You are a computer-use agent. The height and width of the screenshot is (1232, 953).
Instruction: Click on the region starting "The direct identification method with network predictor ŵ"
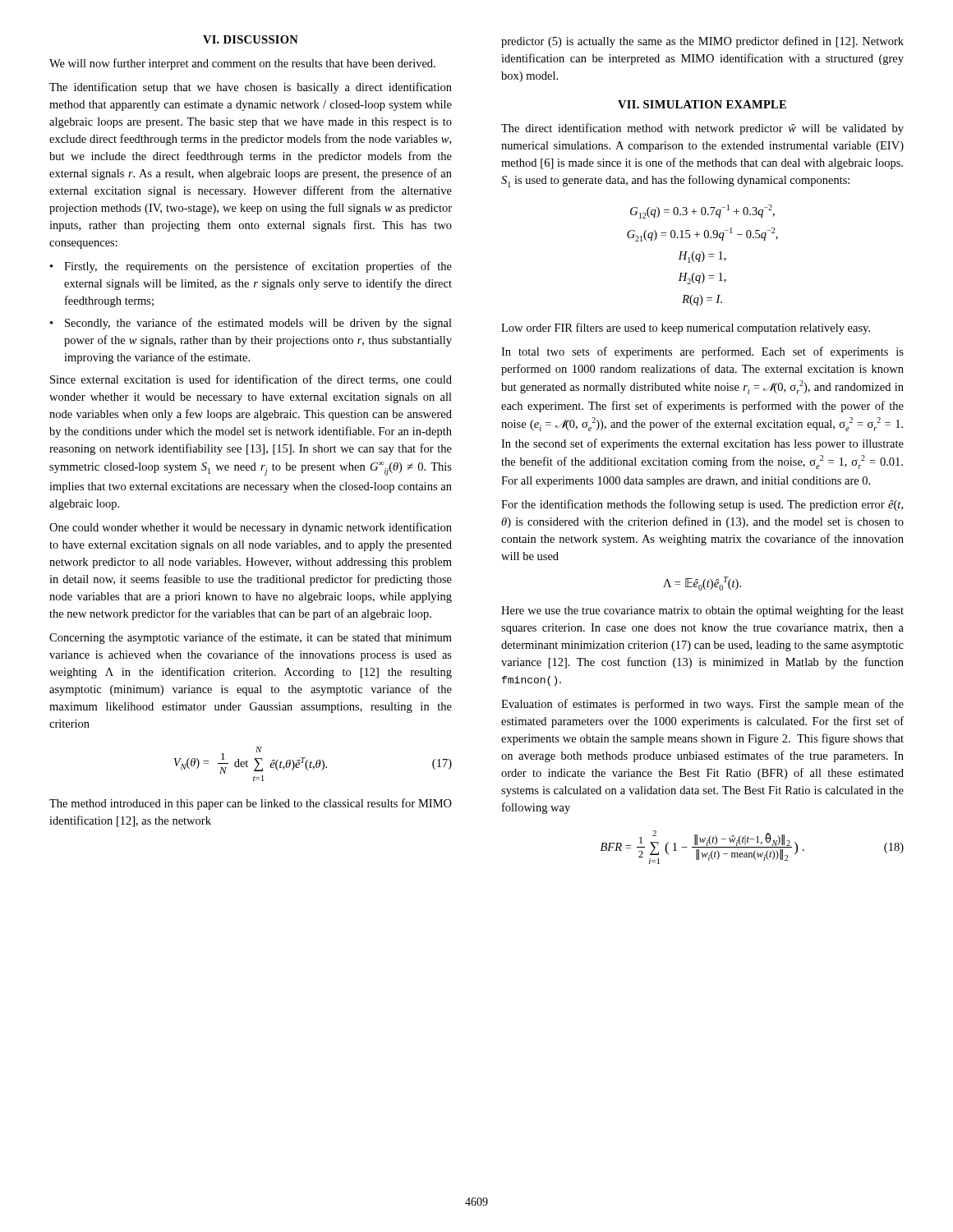pos(702,155)
